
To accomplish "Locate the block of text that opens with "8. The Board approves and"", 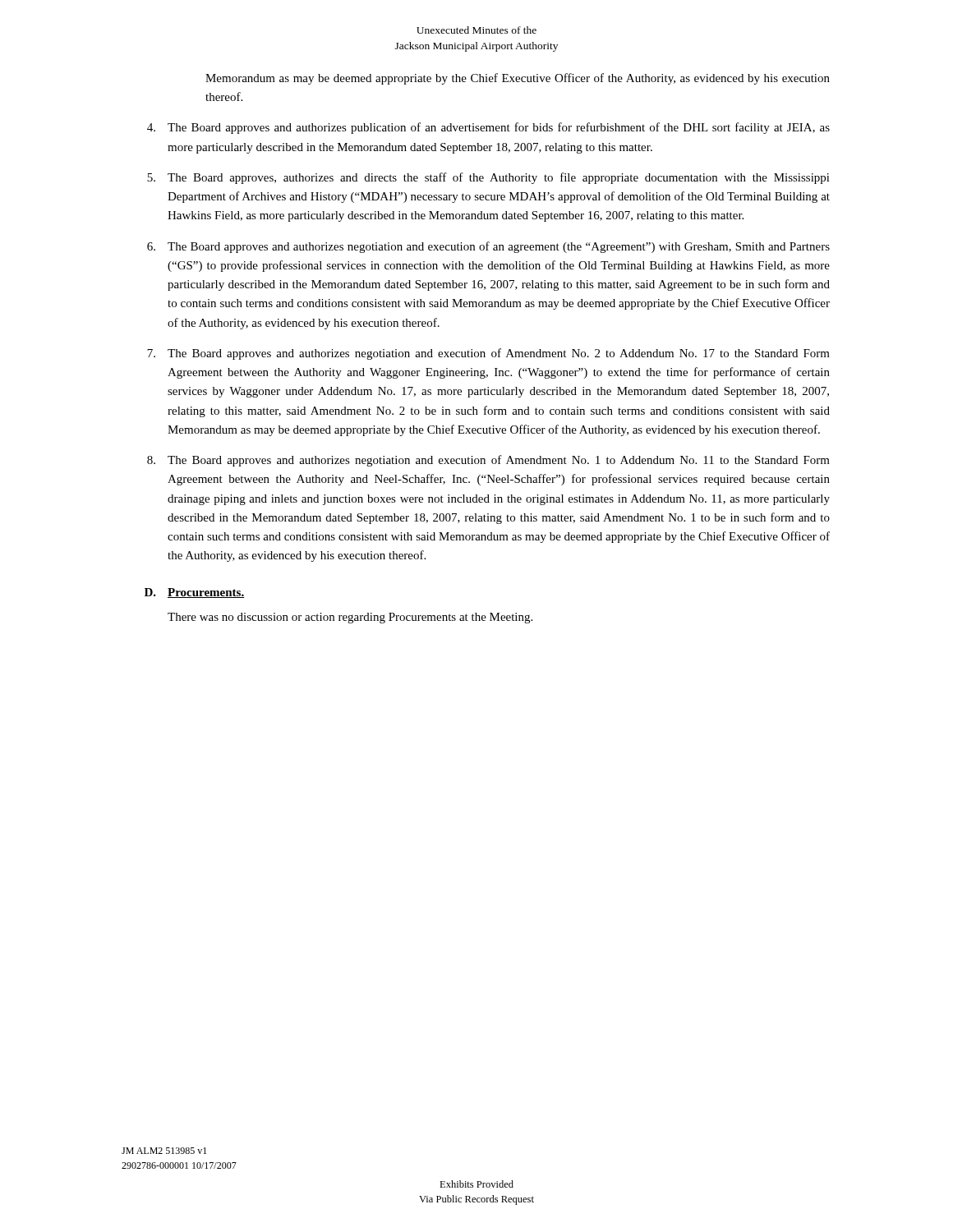I will 476,508.
